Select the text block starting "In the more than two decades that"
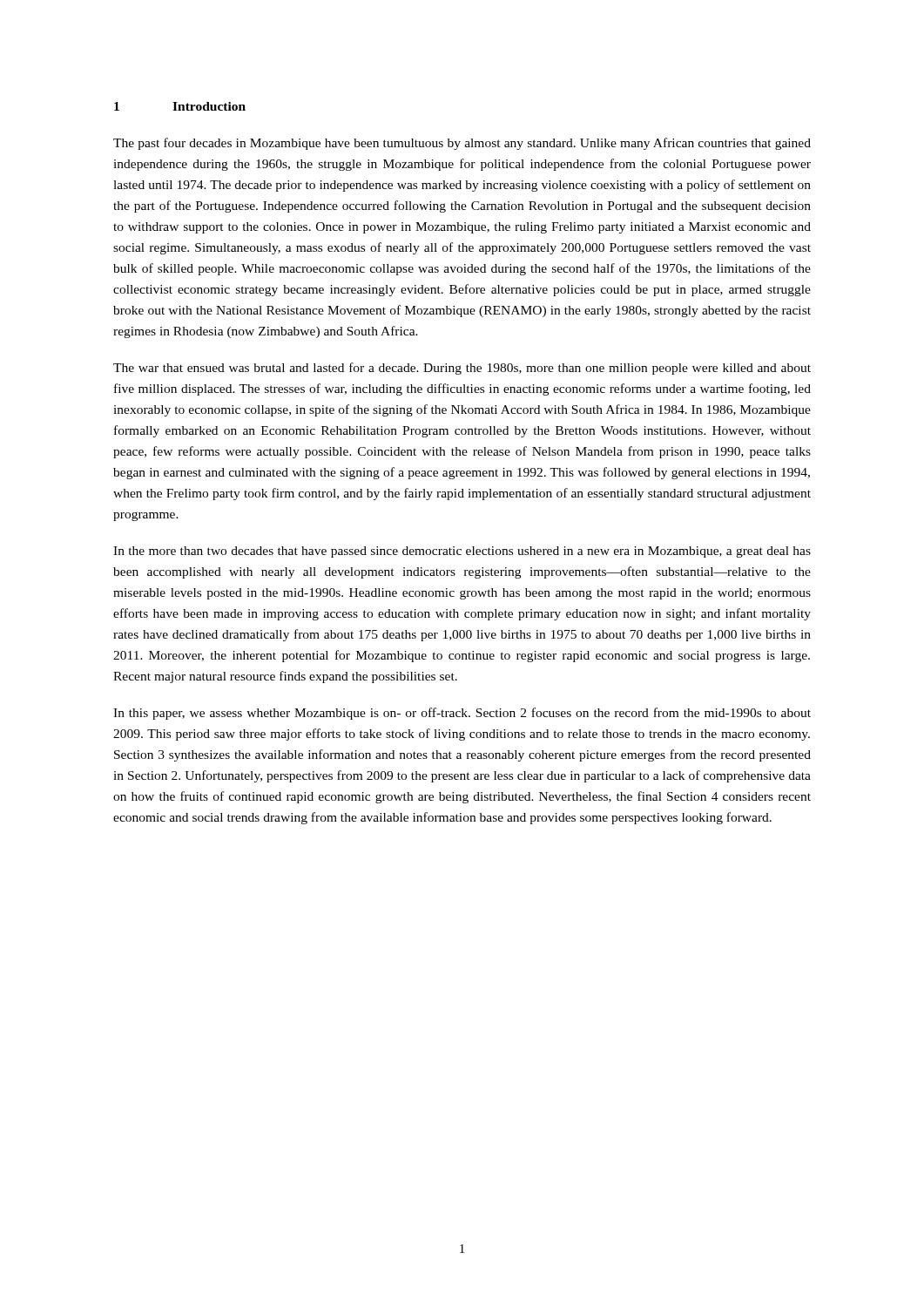The image size is (924, 1307). 462,613
